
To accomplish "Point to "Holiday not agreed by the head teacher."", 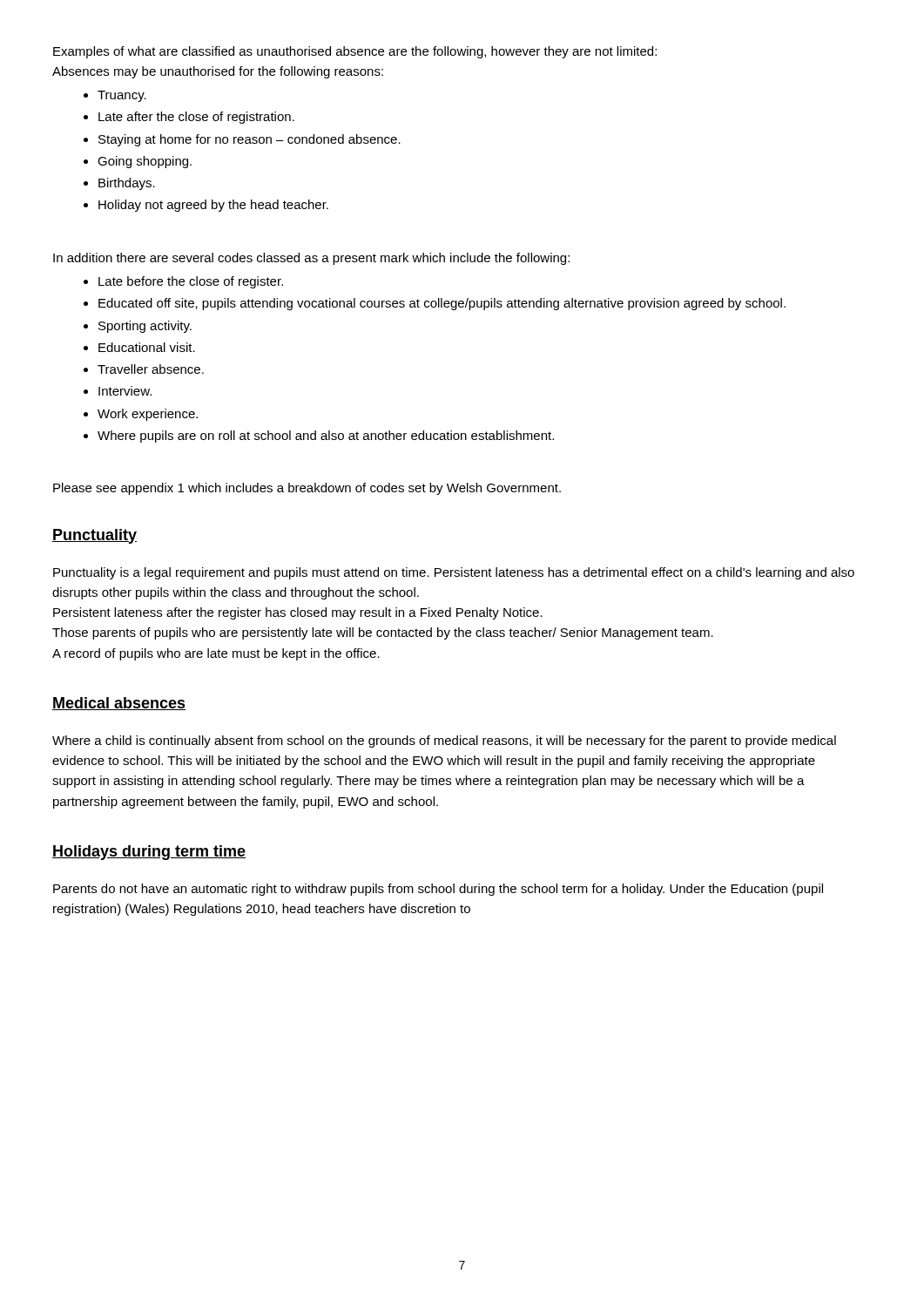I will coord(213,205).
